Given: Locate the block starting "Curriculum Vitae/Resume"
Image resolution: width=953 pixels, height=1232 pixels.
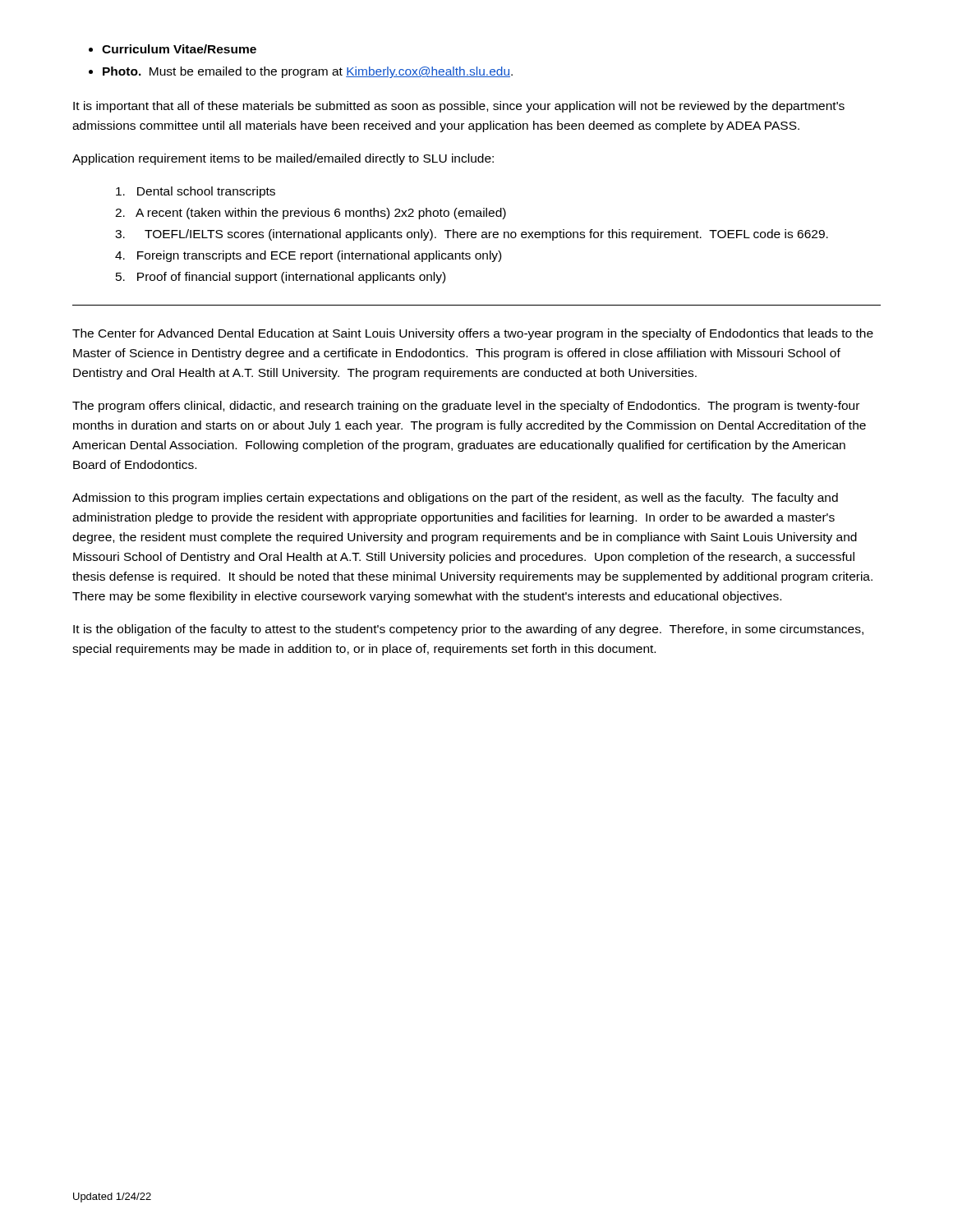Looking at the screenshot, I should pos(173,49).
